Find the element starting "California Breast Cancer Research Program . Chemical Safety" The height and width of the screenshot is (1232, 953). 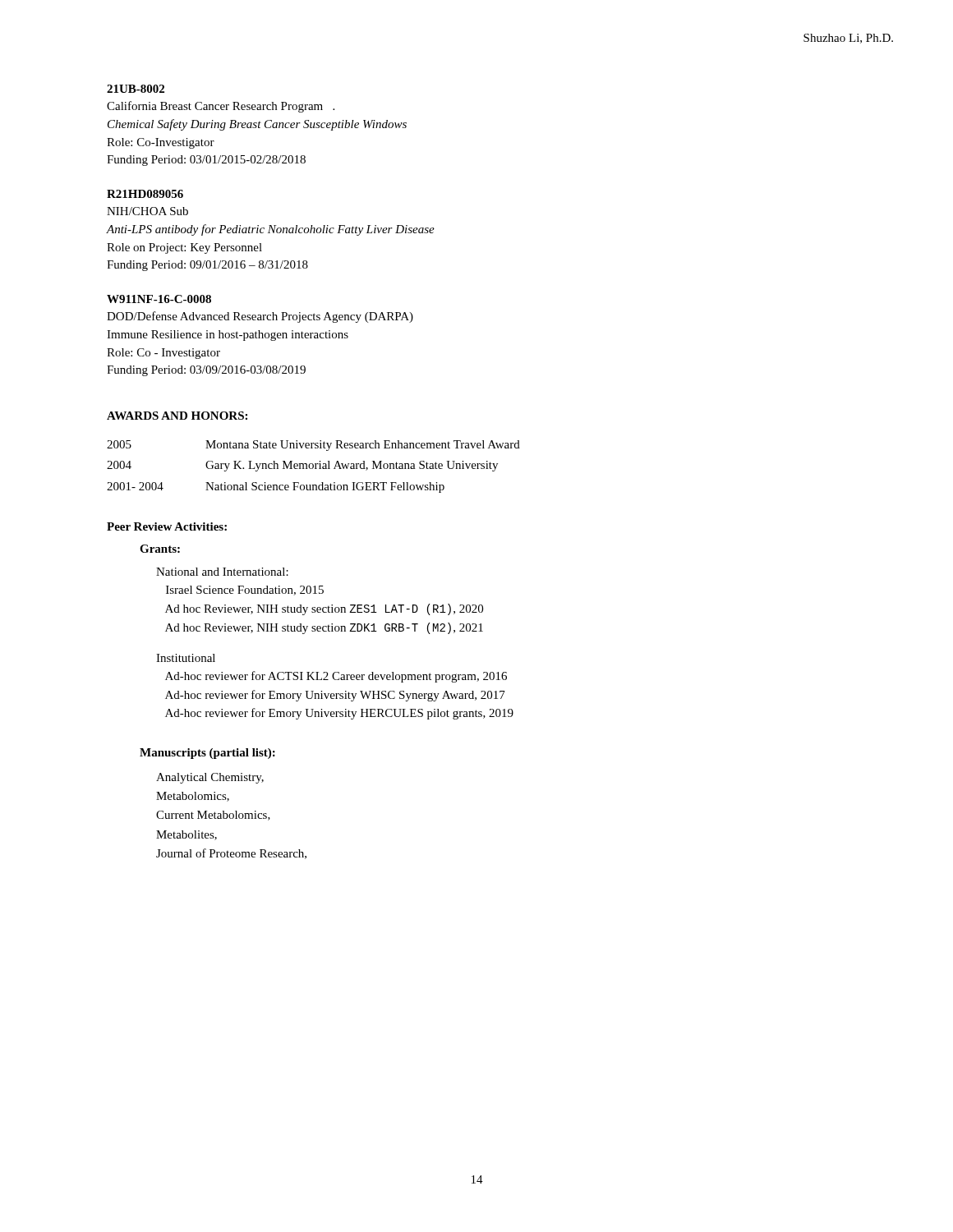pyautogui.click(x=221, y=107)
